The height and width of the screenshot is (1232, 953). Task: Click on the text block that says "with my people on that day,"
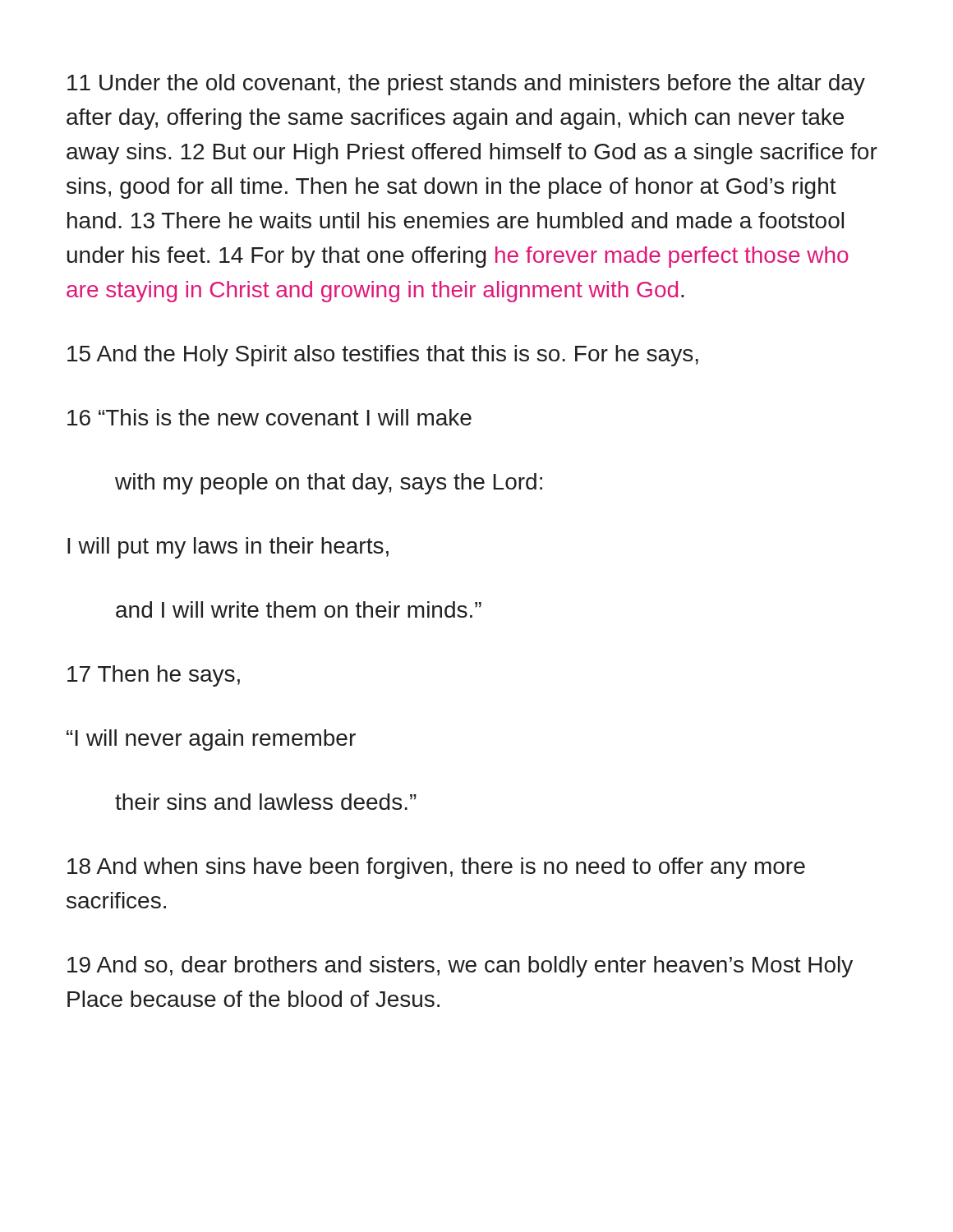330,482
